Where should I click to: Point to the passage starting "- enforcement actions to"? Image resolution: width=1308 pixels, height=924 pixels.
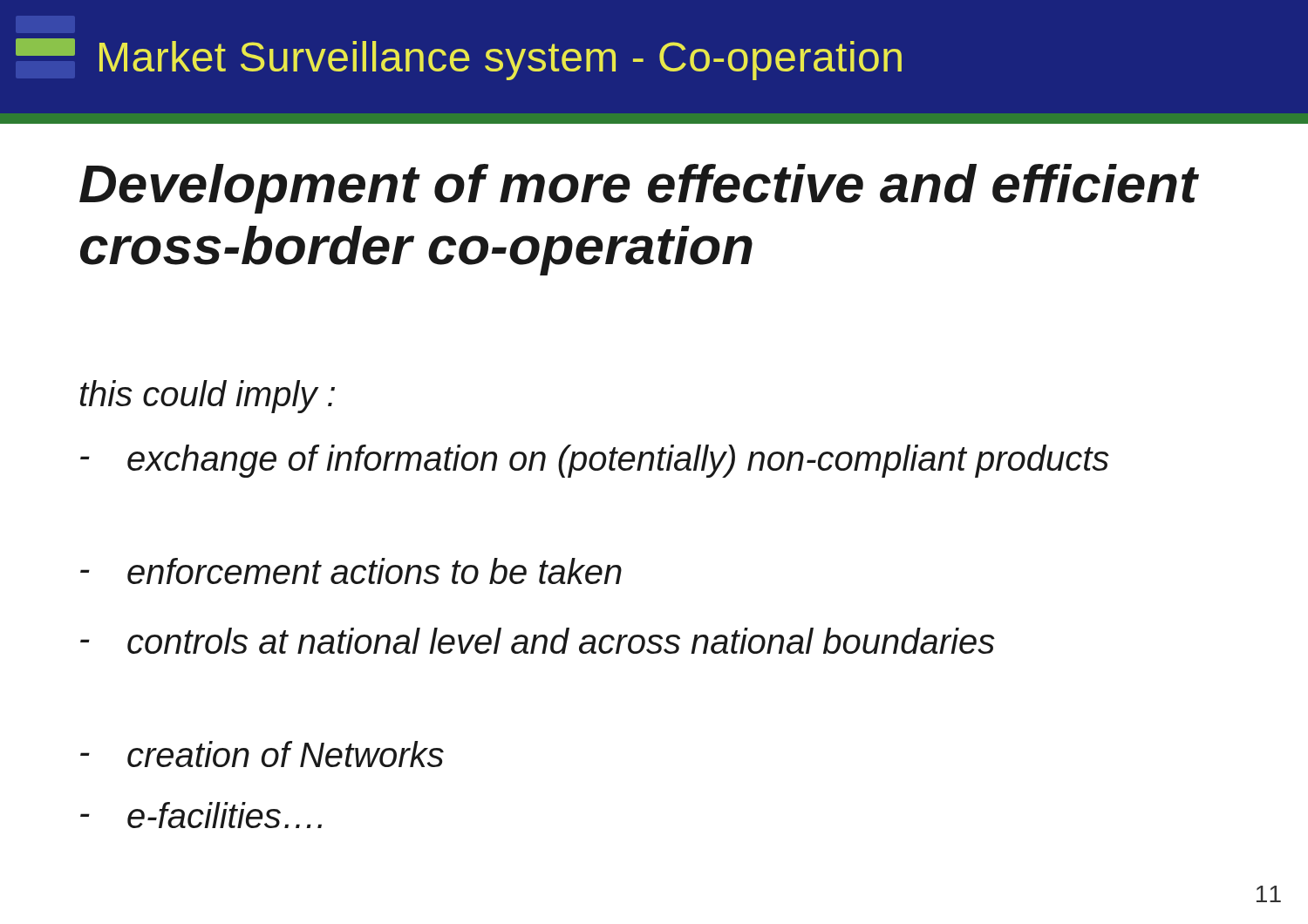pyautogui.click(x=351, y=572)
